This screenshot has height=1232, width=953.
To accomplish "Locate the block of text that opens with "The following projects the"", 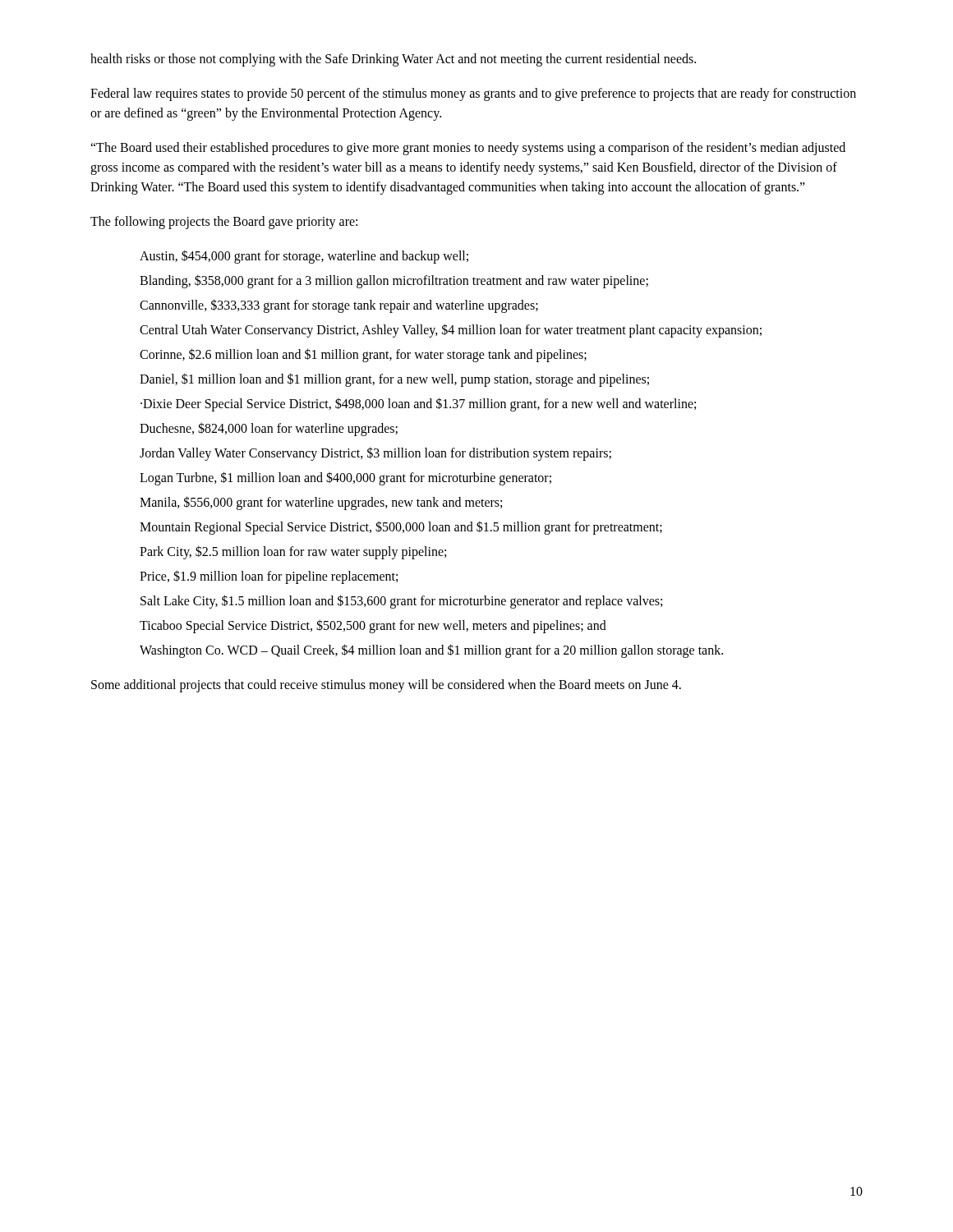I will (224, 221).
